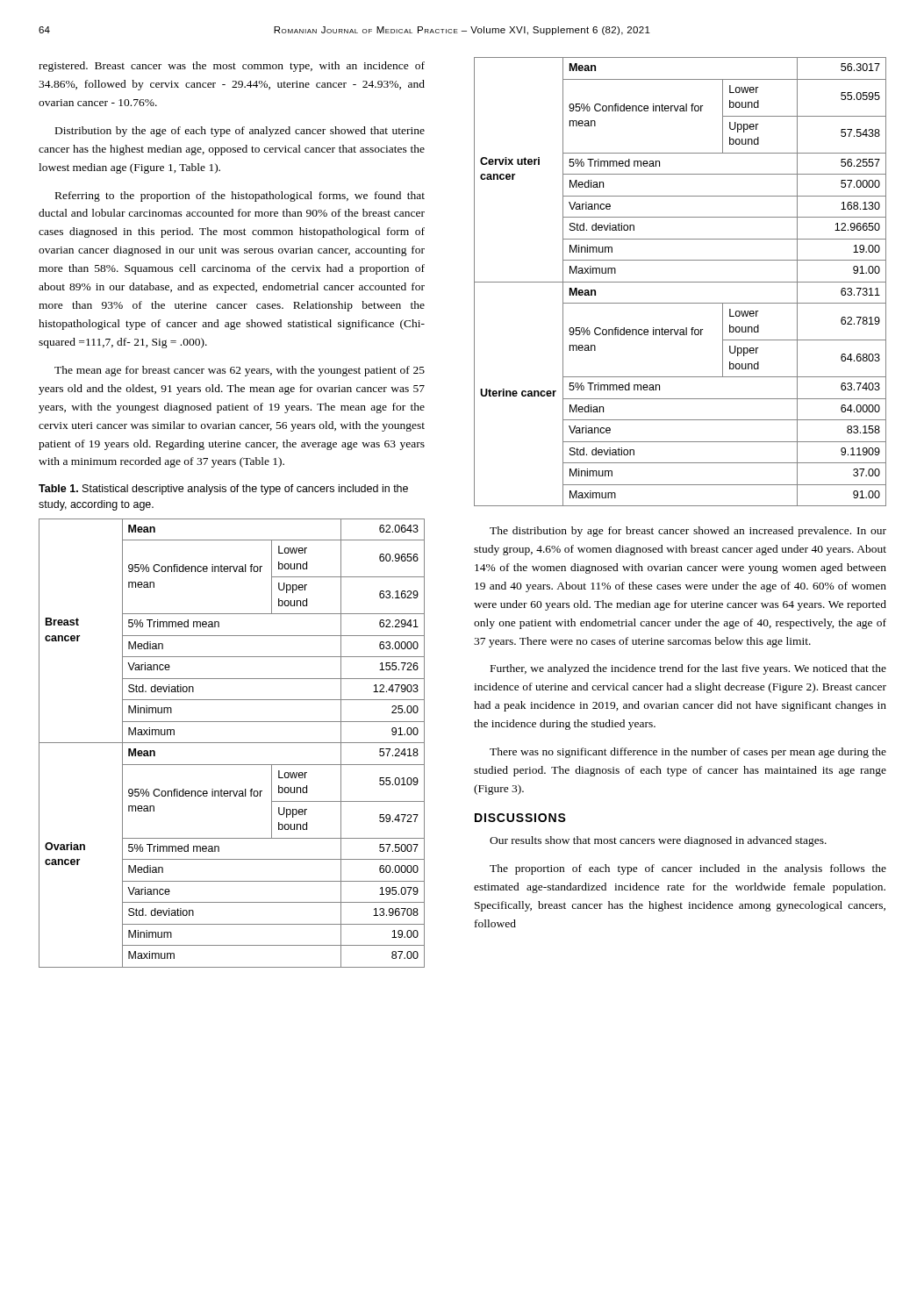The height and width of the screenshot is (1316, 924).
Task: Find the section header
Action: click(680, 818)
